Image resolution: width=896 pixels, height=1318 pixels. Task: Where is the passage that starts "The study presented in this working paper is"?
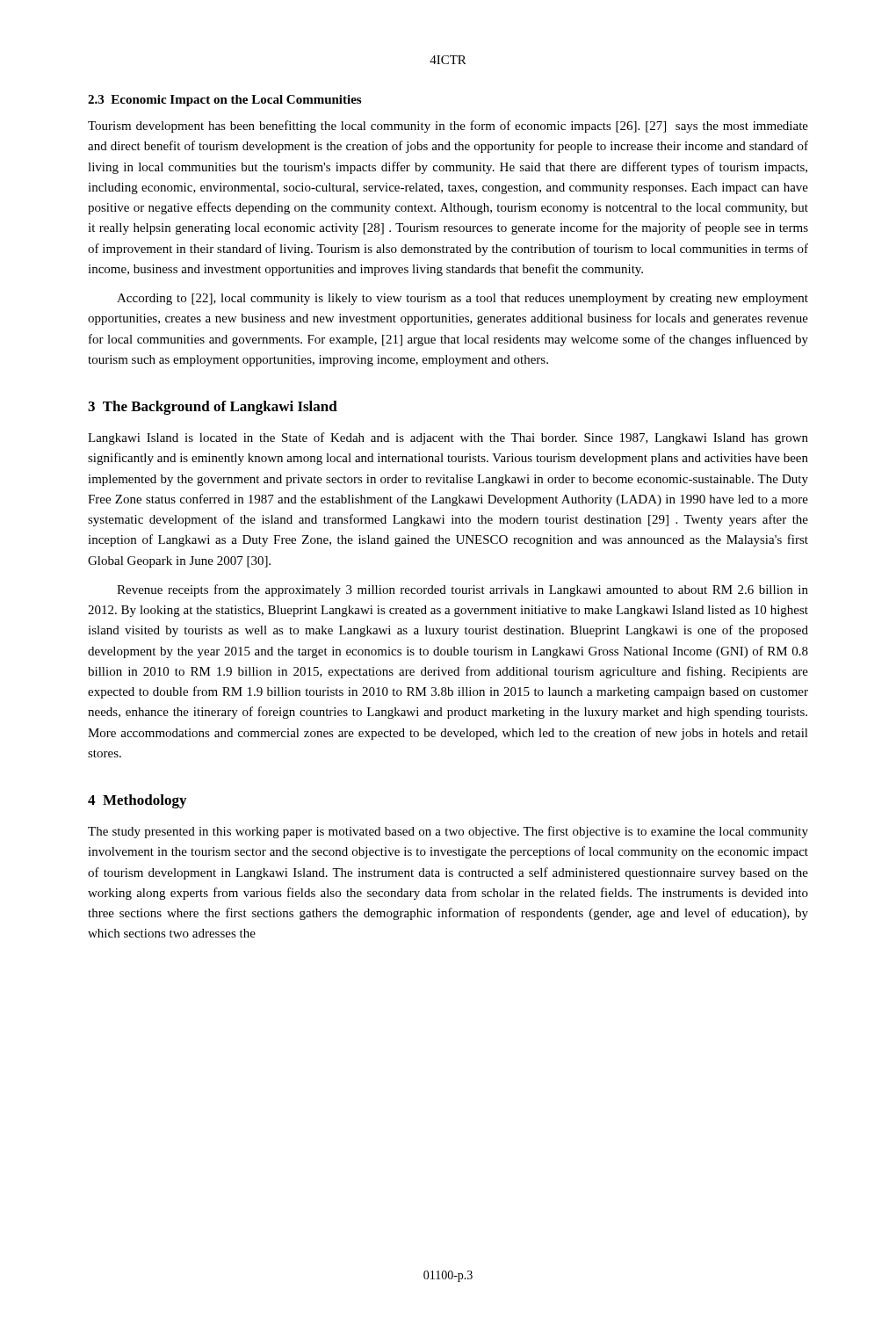pyautogui.click(x=448, y=882)
